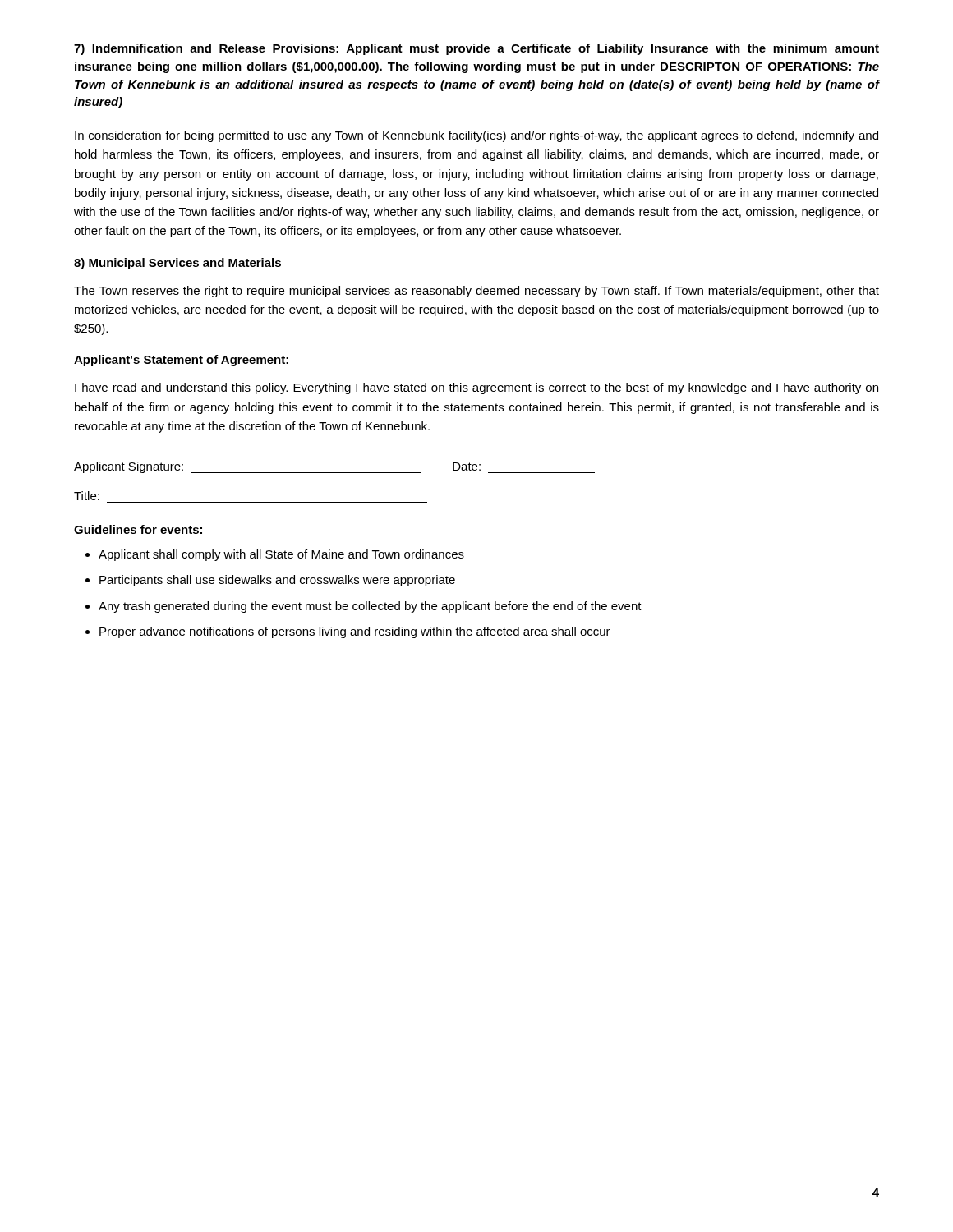Locate the text block starting "Any trash generated during the event must be"
The image size is (953, 1232).
click(370, 605)
